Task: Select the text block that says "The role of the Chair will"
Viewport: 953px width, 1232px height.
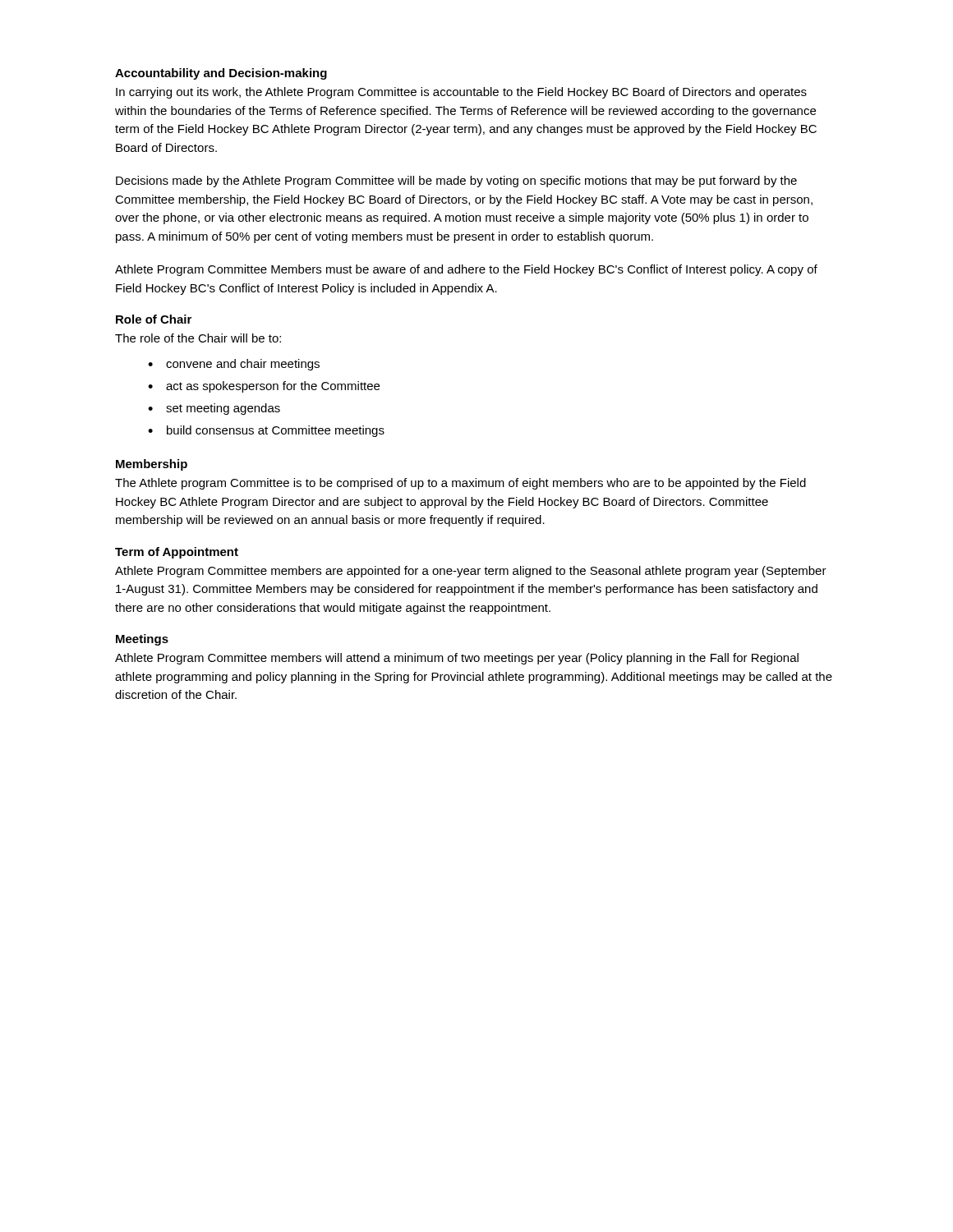Action: tap(199, 338)
